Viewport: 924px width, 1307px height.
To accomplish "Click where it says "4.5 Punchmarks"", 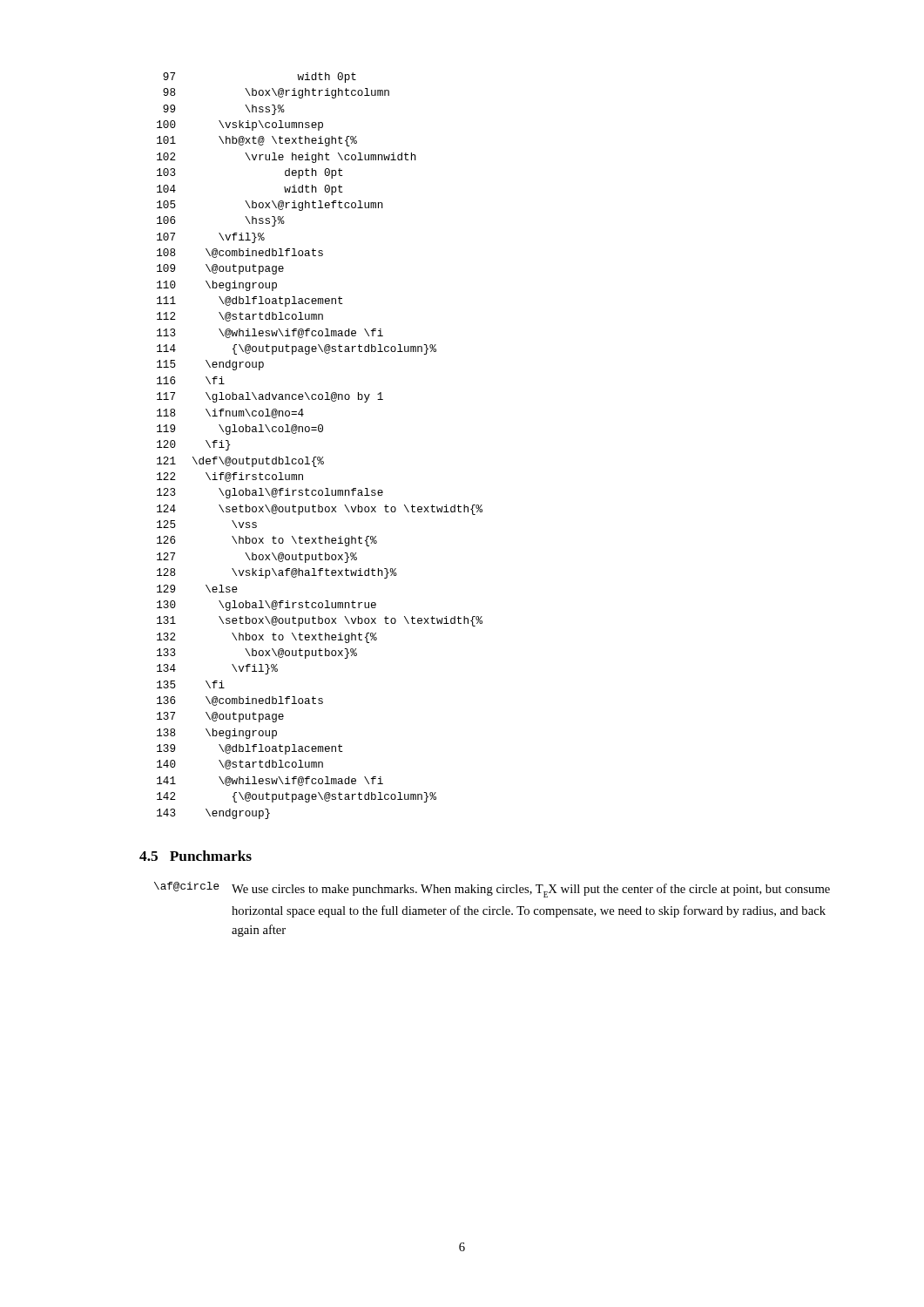I will (196, 856).
